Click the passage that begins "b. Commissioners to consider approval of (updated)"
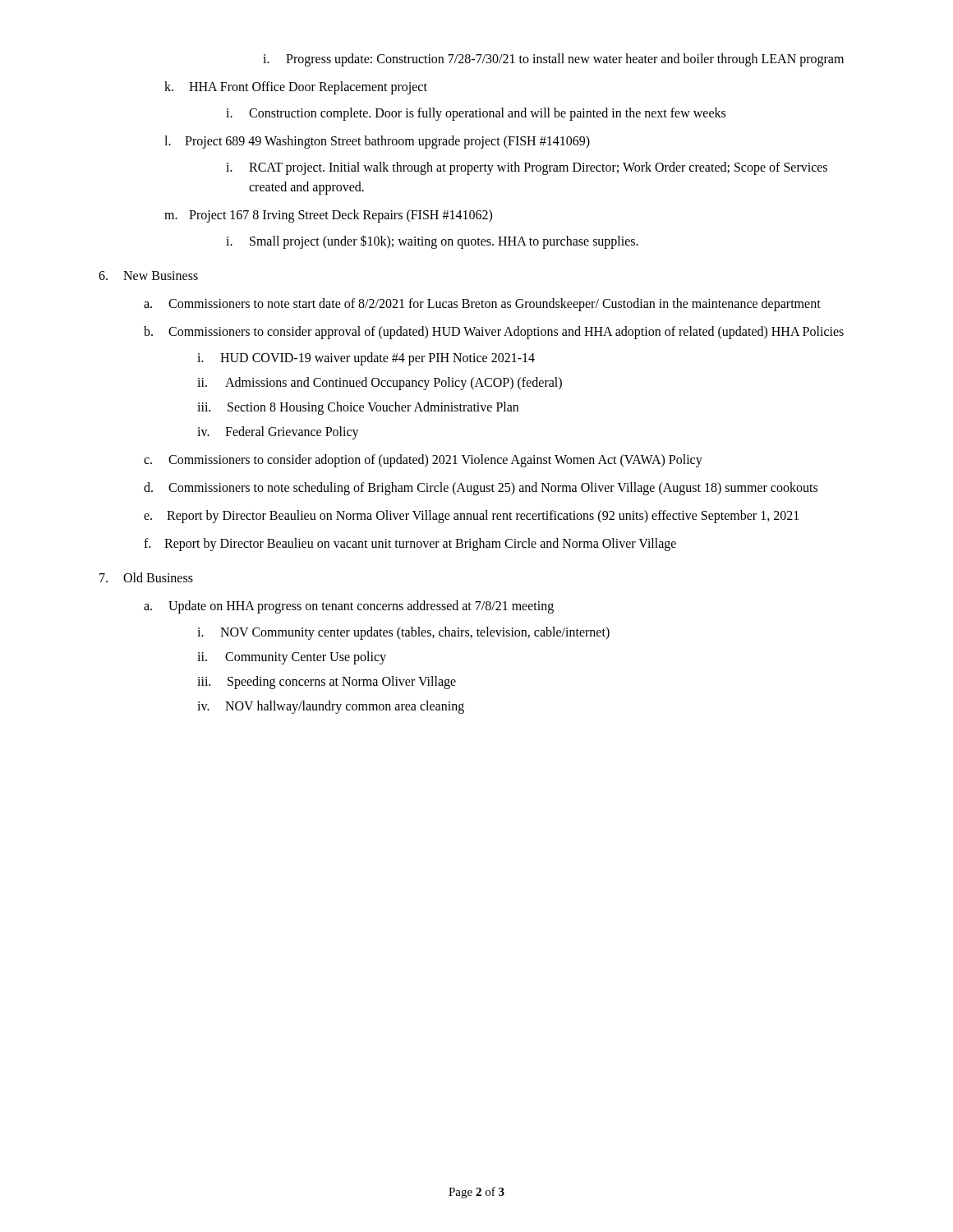Viewport: 953px width, 1232px height. pos(494,332)
